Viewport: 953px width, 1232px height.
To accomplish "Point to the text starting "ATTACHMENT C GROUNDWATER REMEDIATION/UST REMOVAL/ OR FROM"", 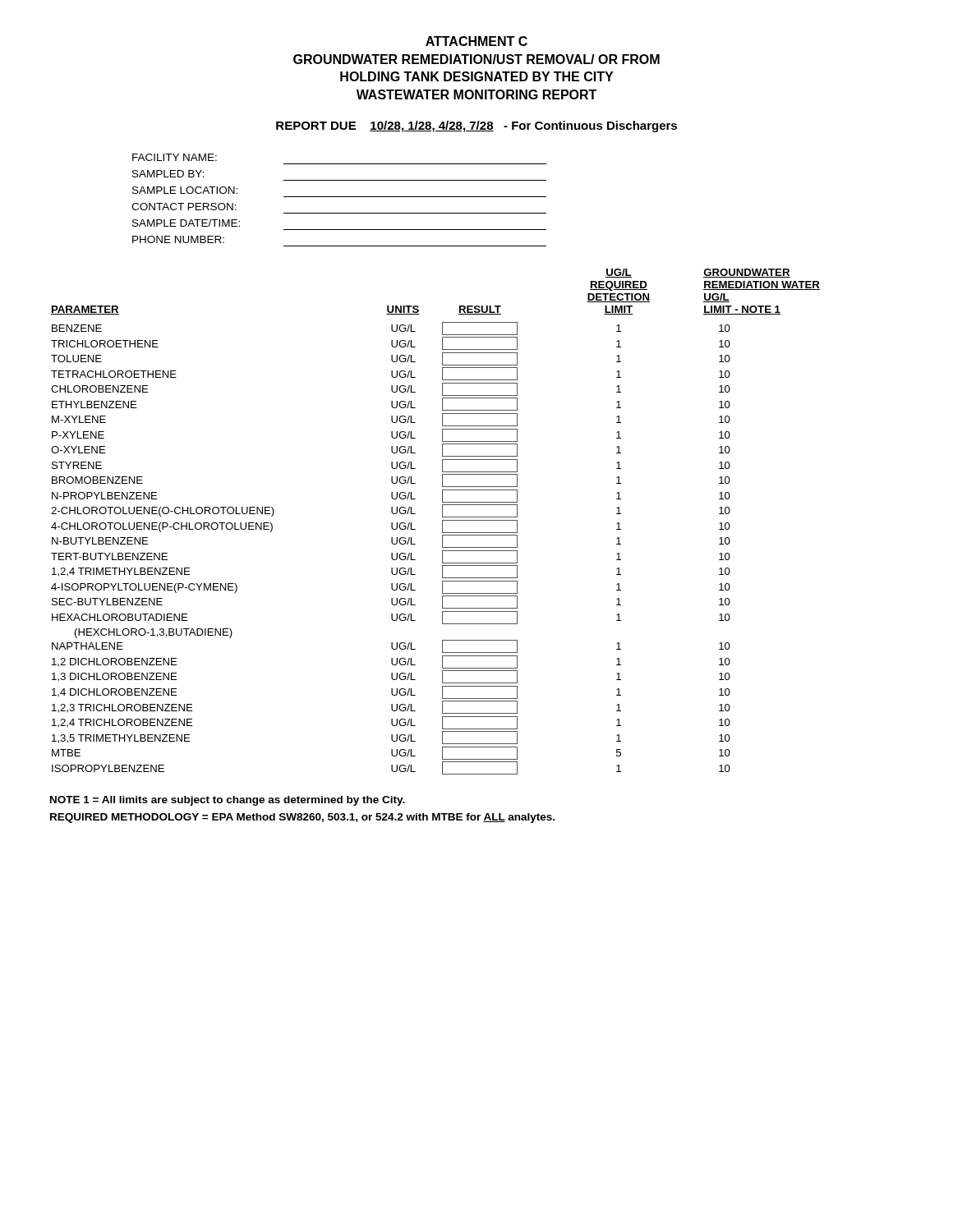I will (x=476, y=68).
